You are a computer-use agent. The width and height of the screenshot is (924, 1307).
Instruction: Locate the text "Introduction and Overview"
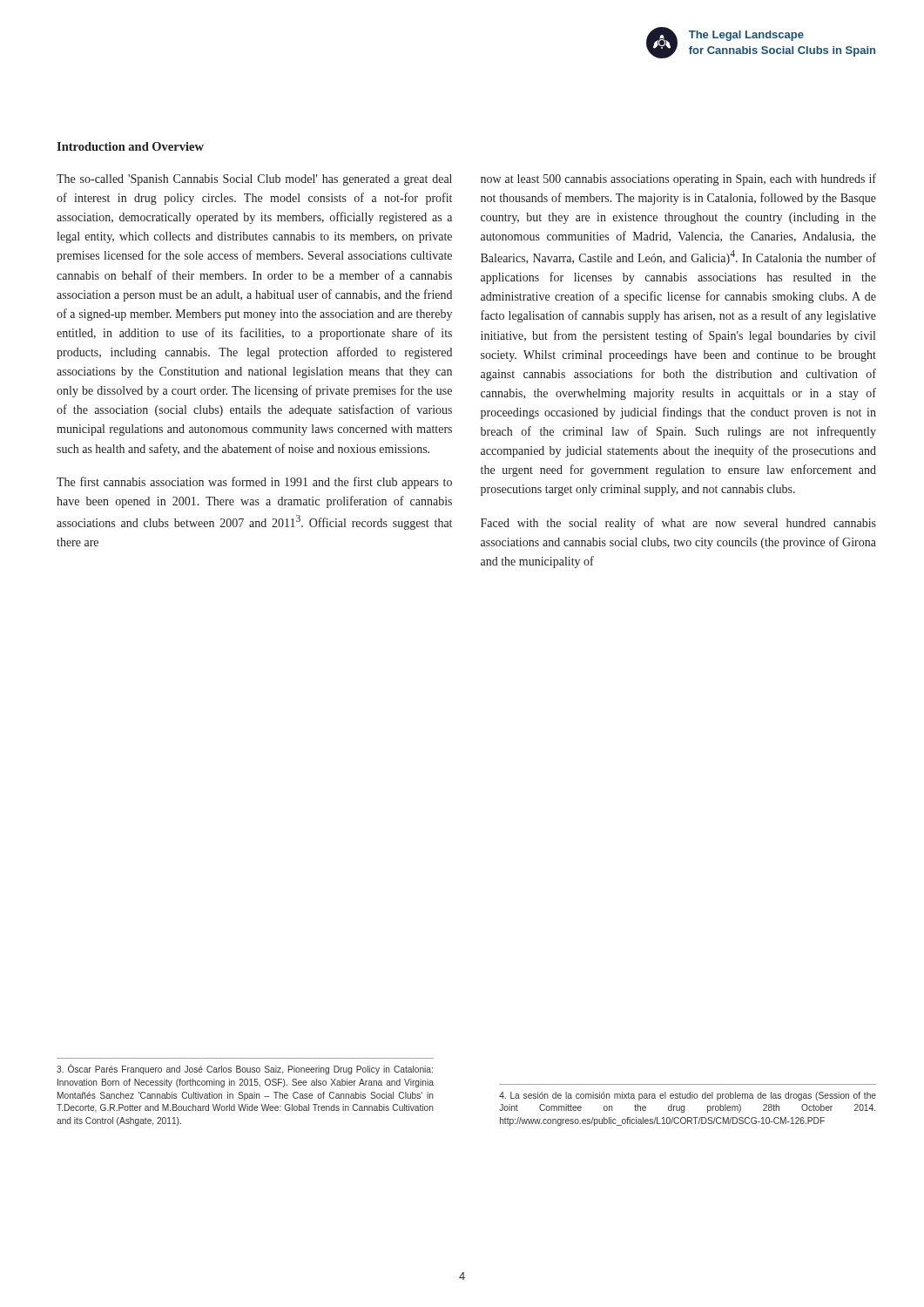(x=130, y=146)
